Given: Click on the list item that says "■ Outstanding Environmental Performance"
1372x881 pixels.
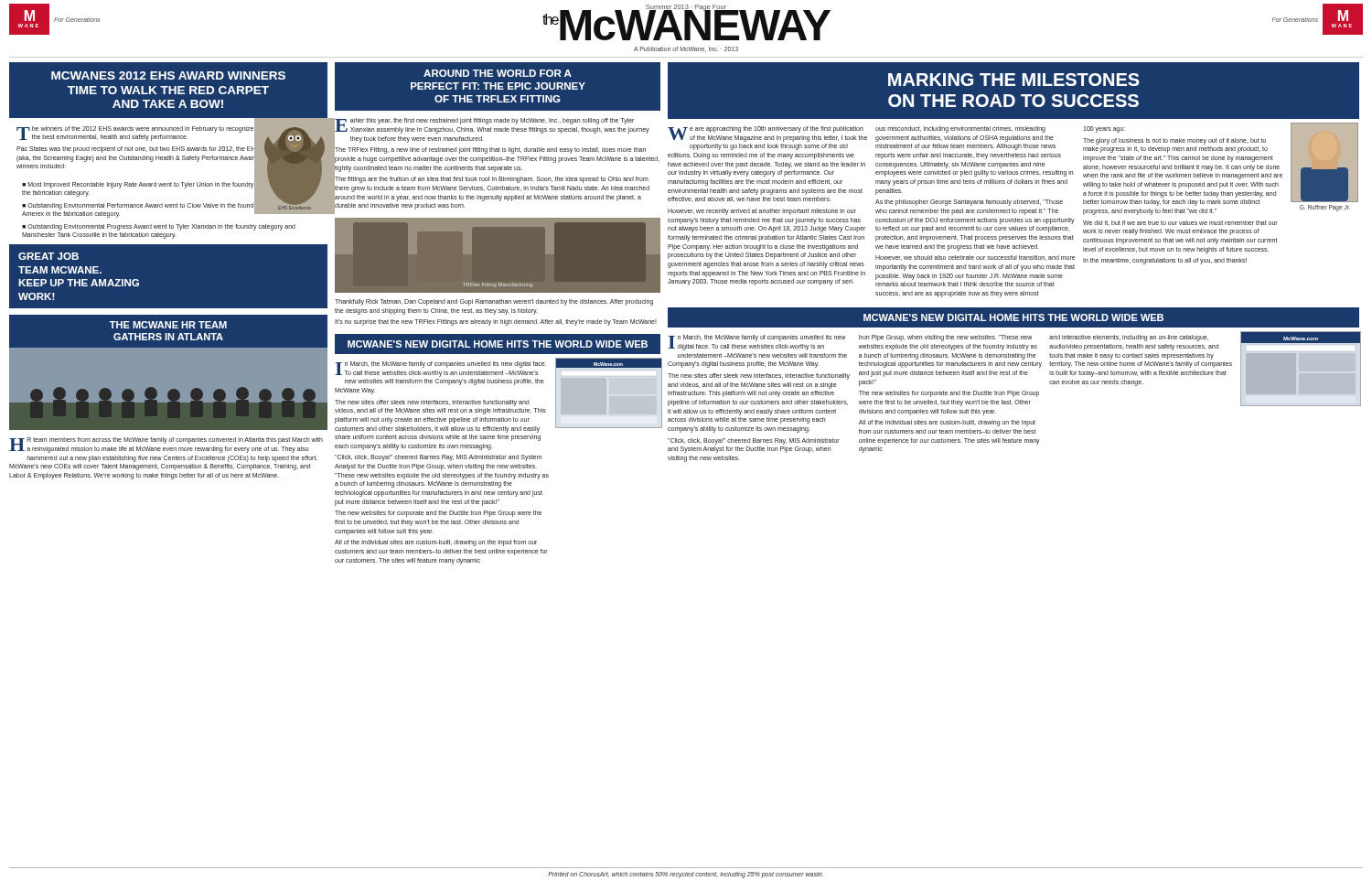Looking at the screenshot, I should (160, 209).
